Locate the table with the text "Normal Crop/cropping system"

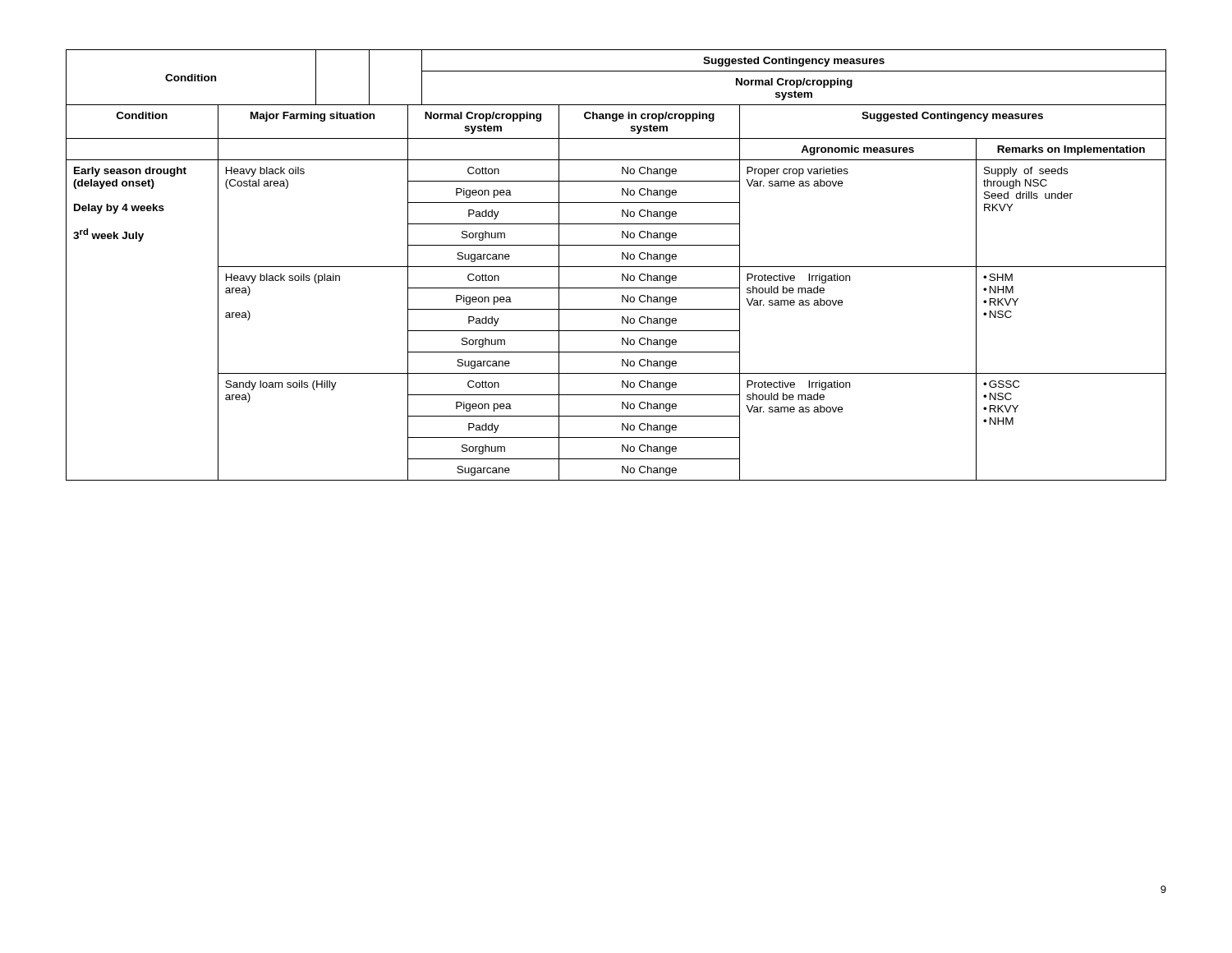(616, 265)
